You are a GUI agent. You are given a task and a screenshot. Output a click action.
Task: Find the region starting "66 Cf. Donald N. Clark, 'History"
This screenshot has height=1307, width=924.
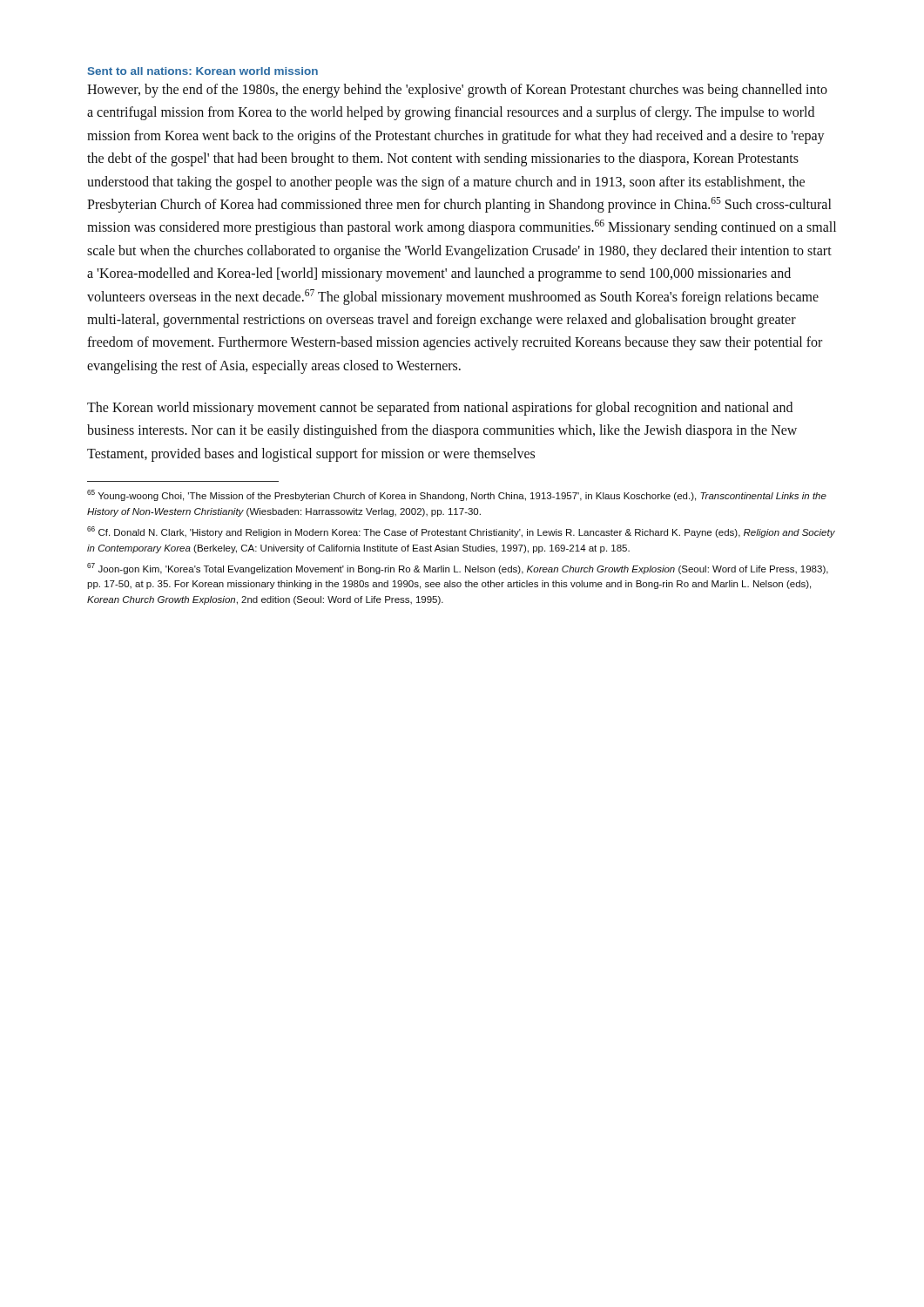click(x=462, y=541)
